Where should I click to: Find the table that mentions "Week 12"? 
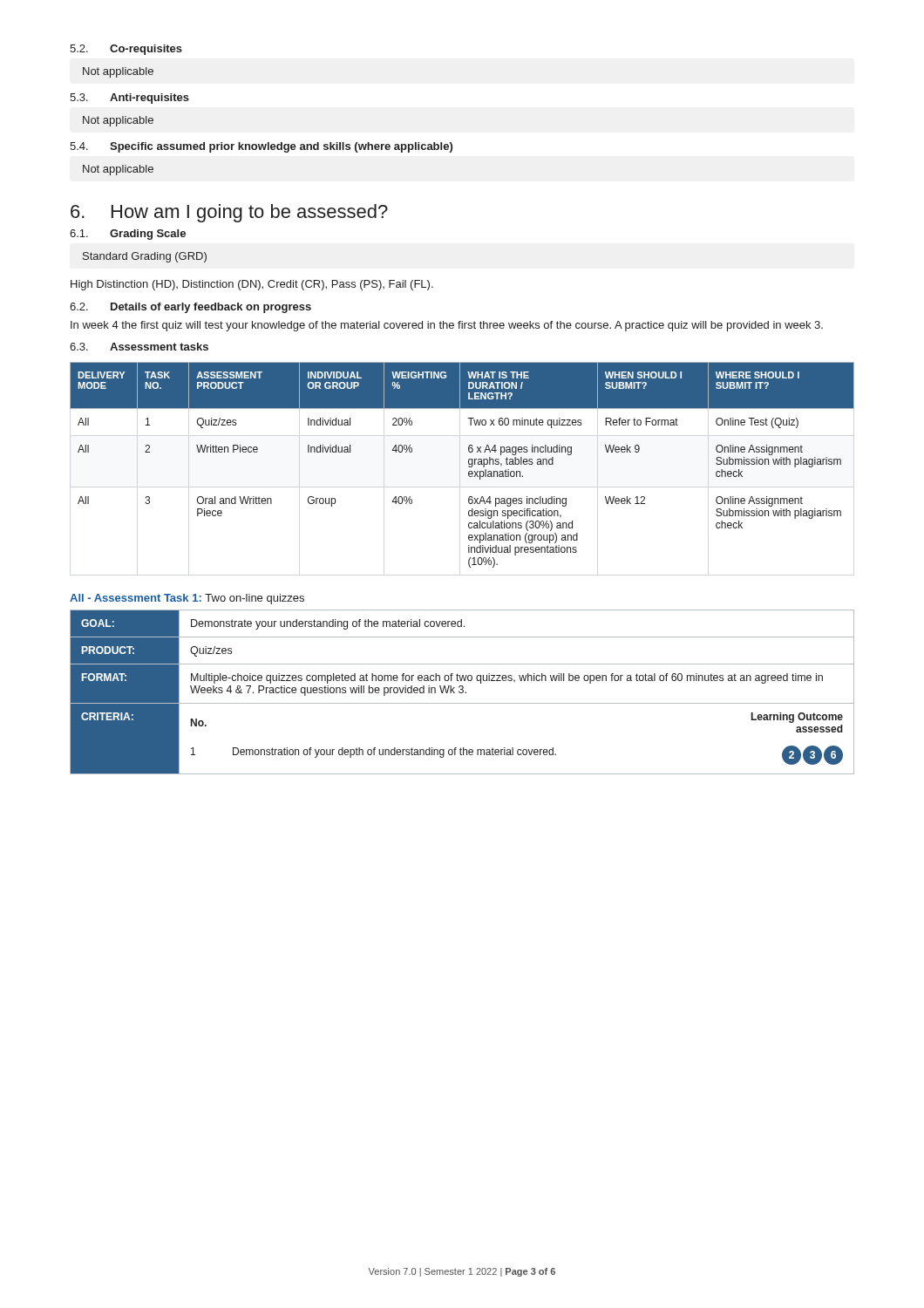click(x=462, y=469)
